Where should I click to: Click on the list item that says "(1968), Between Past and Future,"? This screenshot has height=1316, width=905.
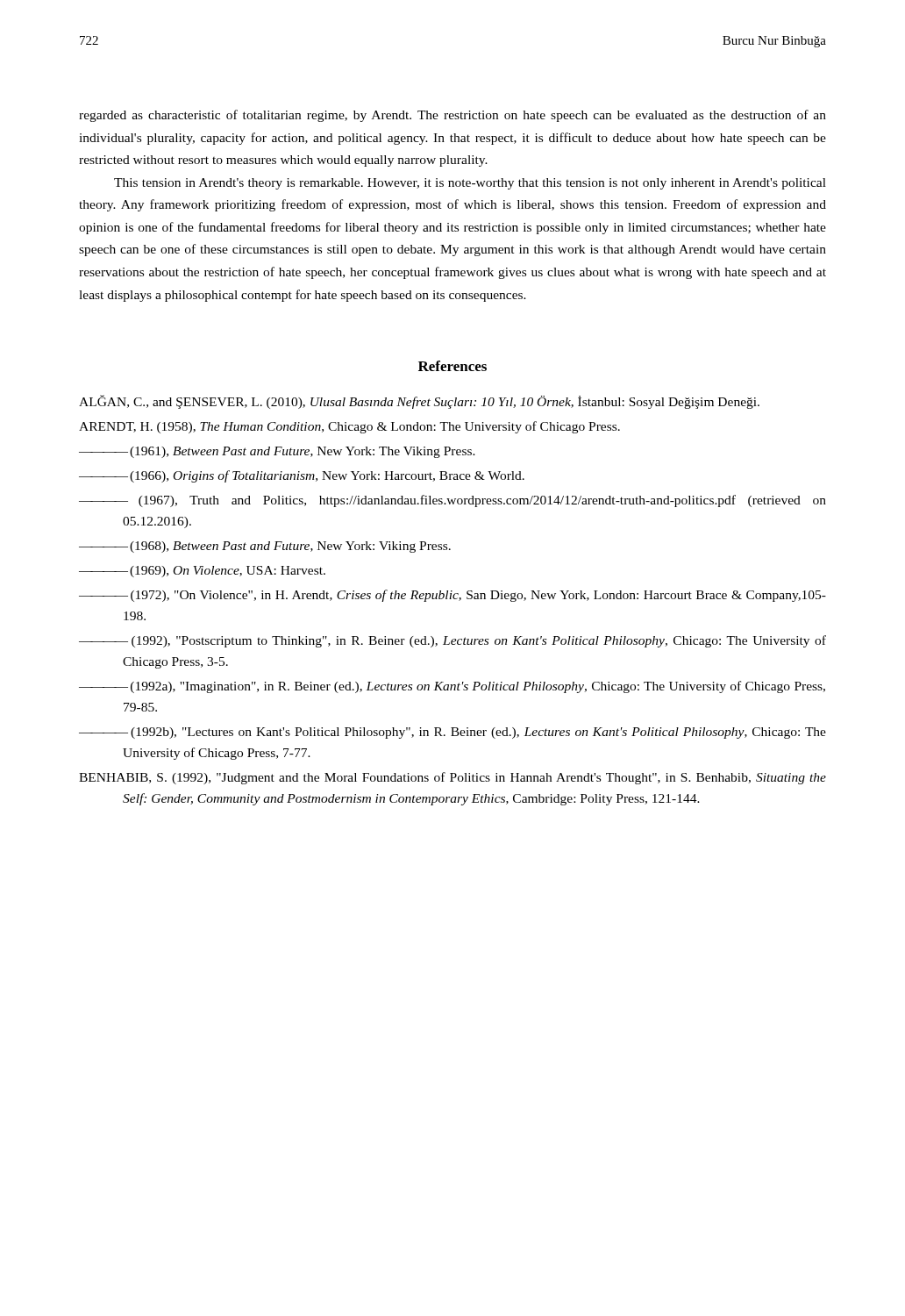click(x=265, y=545)
